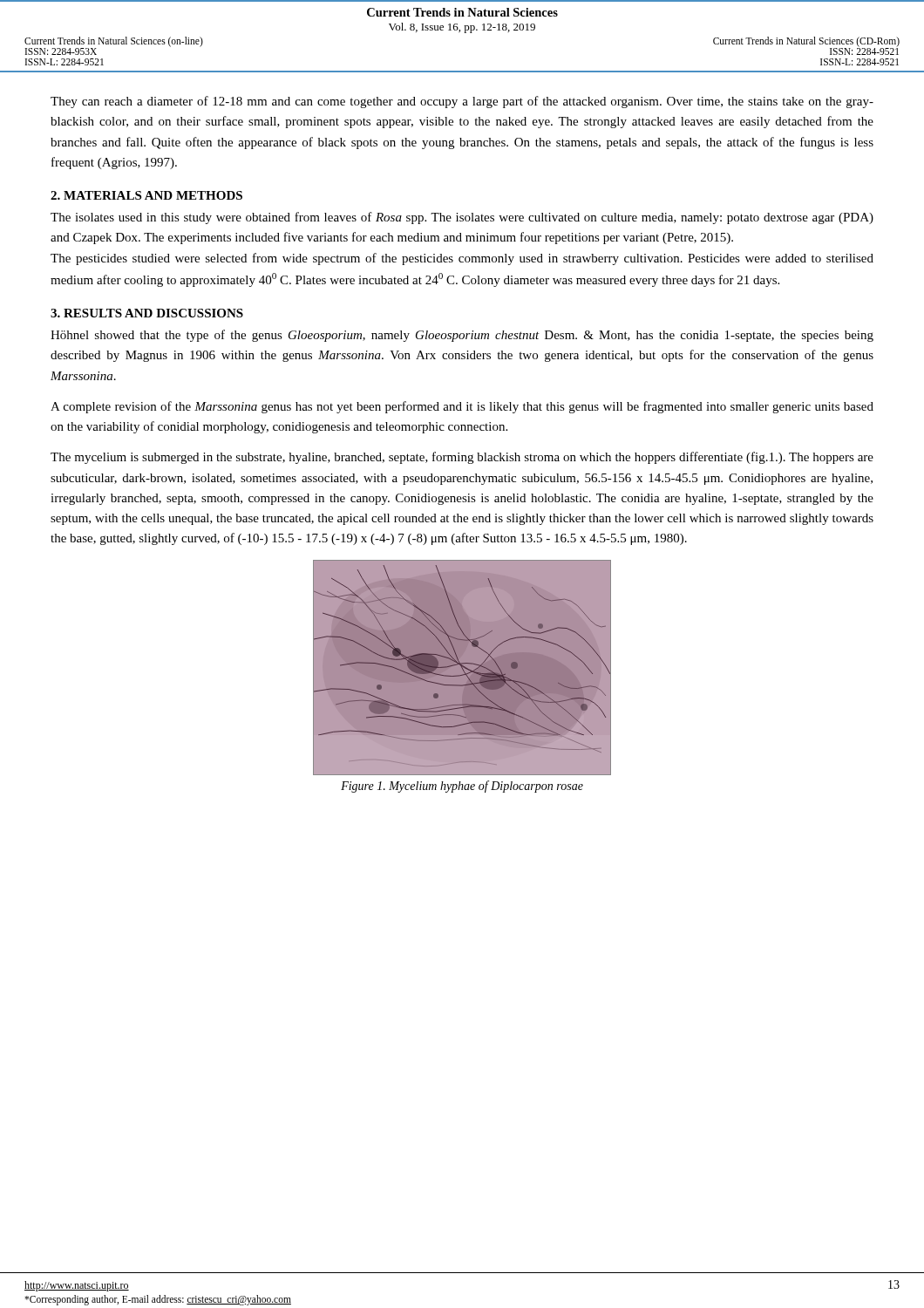924x1308 pixels.
Task: Find the passage starting "Höhnel showed that the type of"
Action: tap(462, 355)
